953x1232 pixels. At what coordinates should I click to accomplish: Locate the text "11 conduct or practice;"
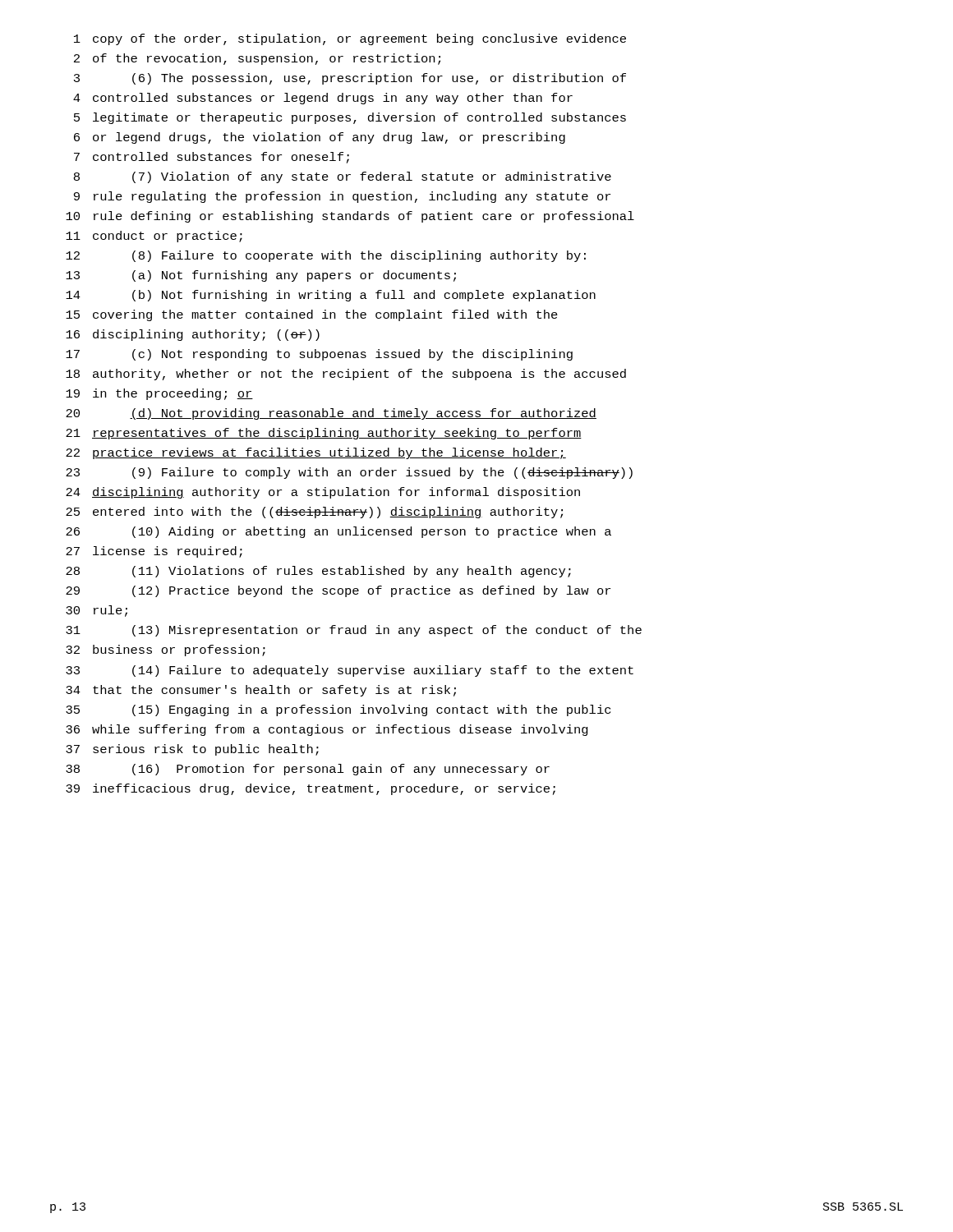tap(154, 237)
